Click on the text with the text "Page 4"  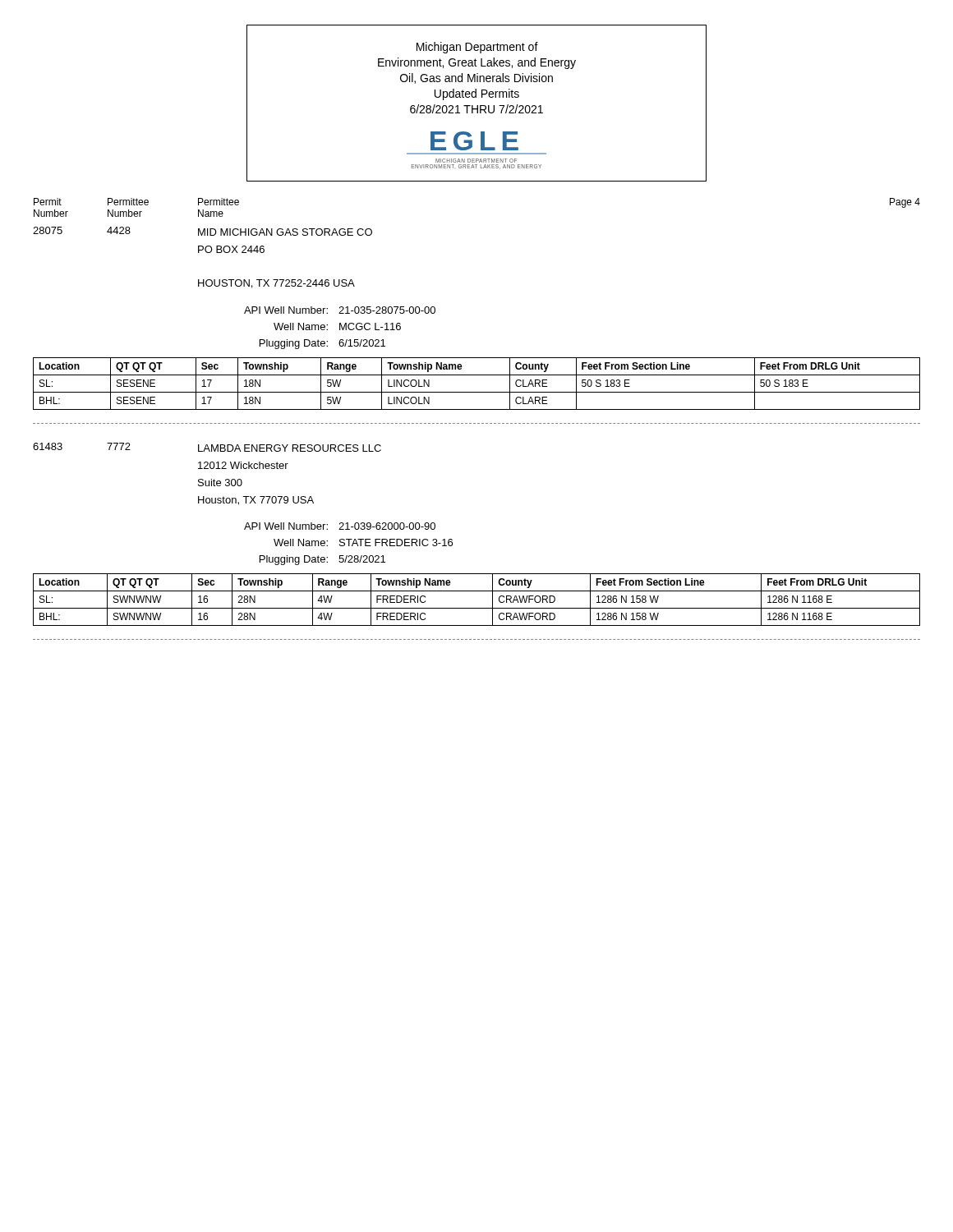pos(904,202)
